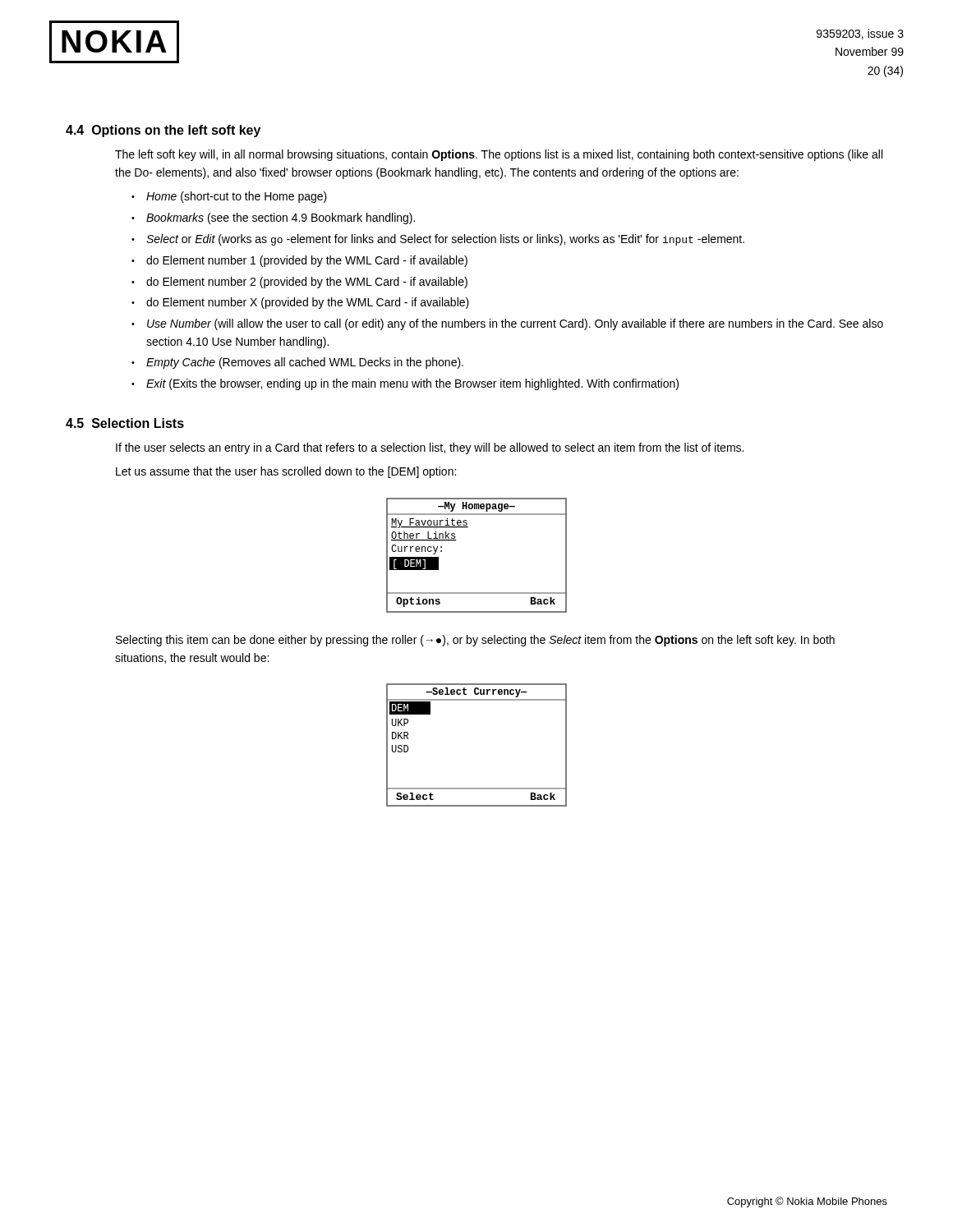Click on the list item that reads "• Use Number (will"

(x=509, y=333)
